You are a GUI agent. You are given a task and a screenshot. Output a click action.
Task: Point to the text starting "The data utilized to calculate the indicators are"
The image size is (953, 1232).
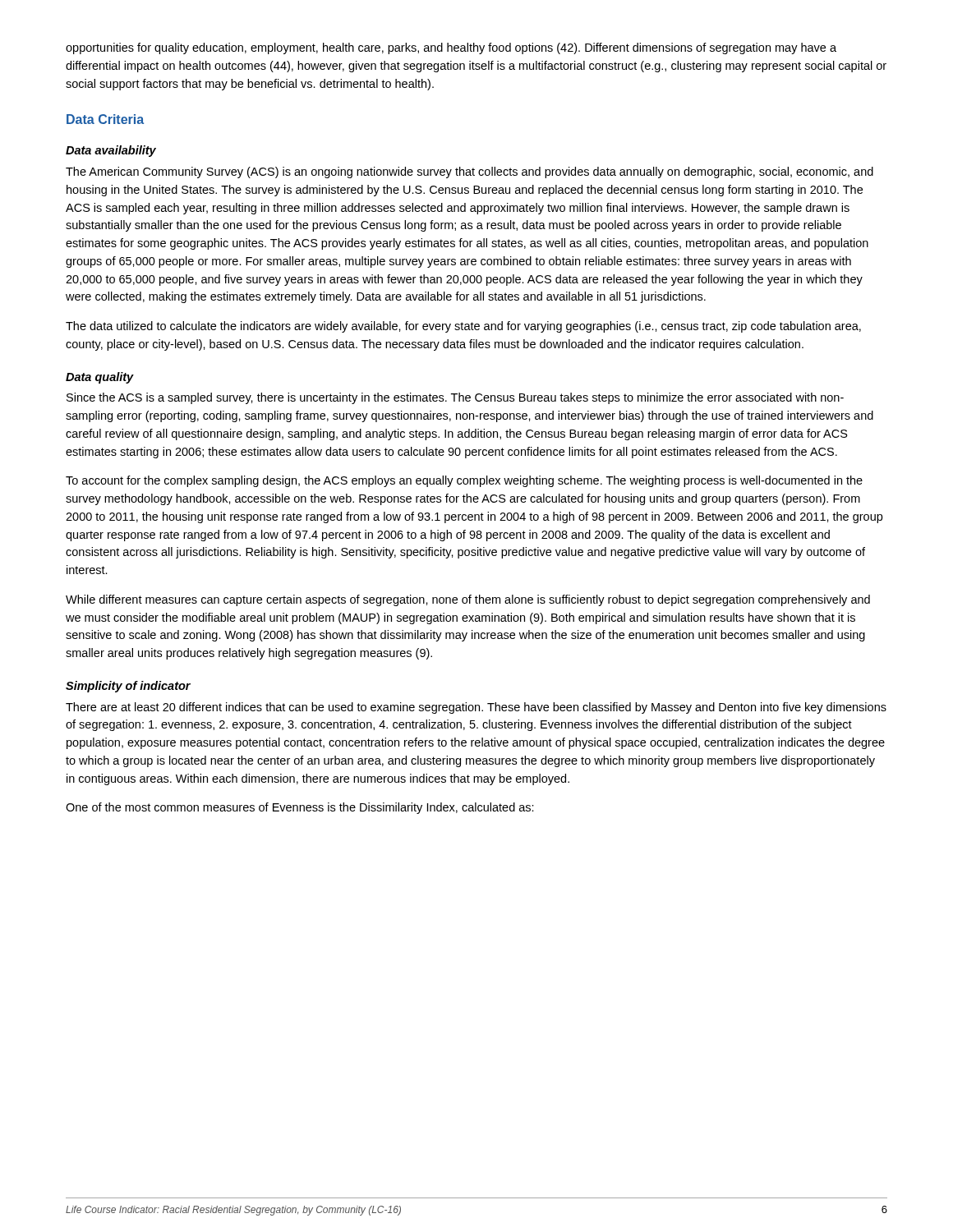click(476, 336)
